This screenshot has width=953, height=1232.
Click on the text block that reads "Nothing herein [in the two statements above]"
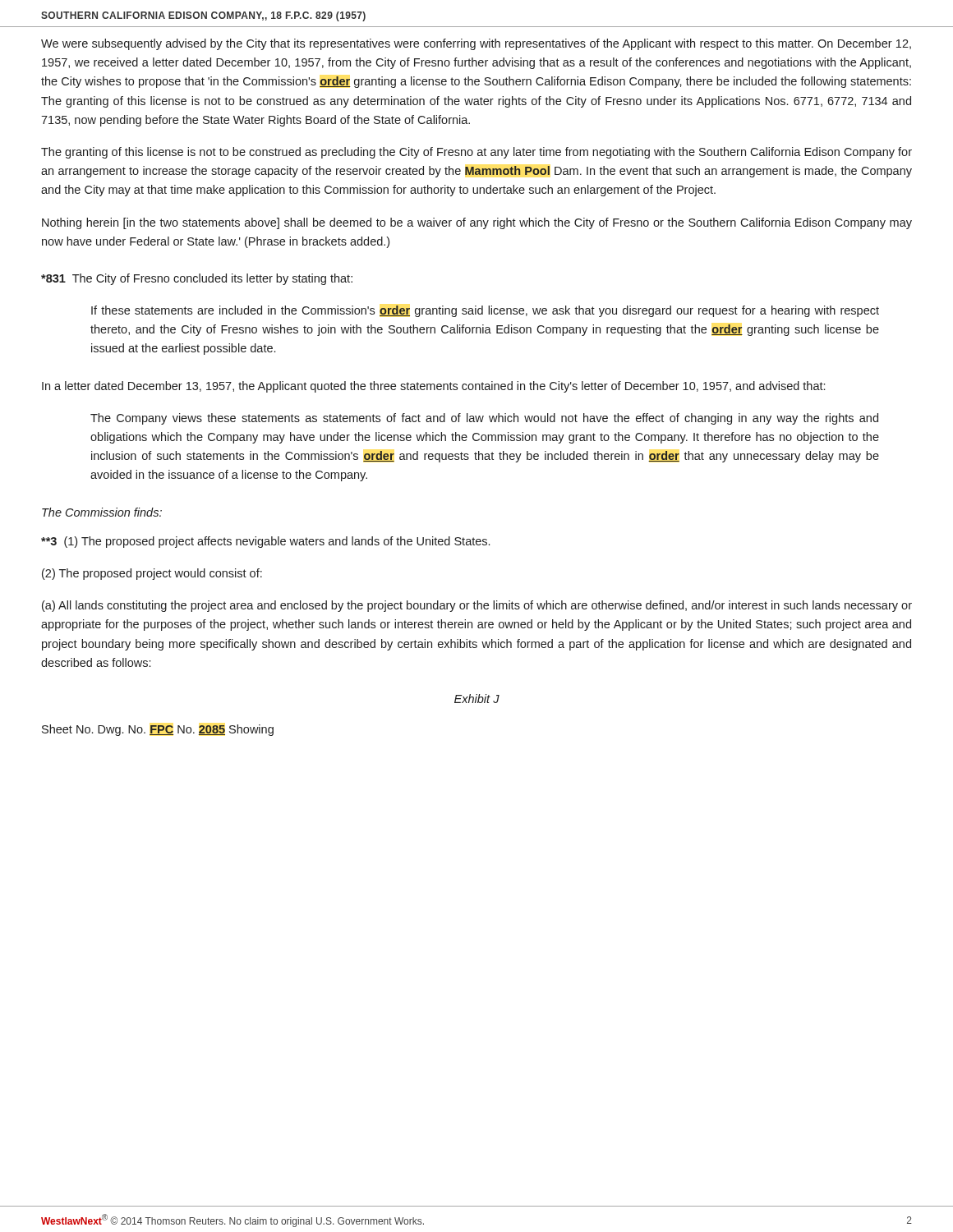476,232
